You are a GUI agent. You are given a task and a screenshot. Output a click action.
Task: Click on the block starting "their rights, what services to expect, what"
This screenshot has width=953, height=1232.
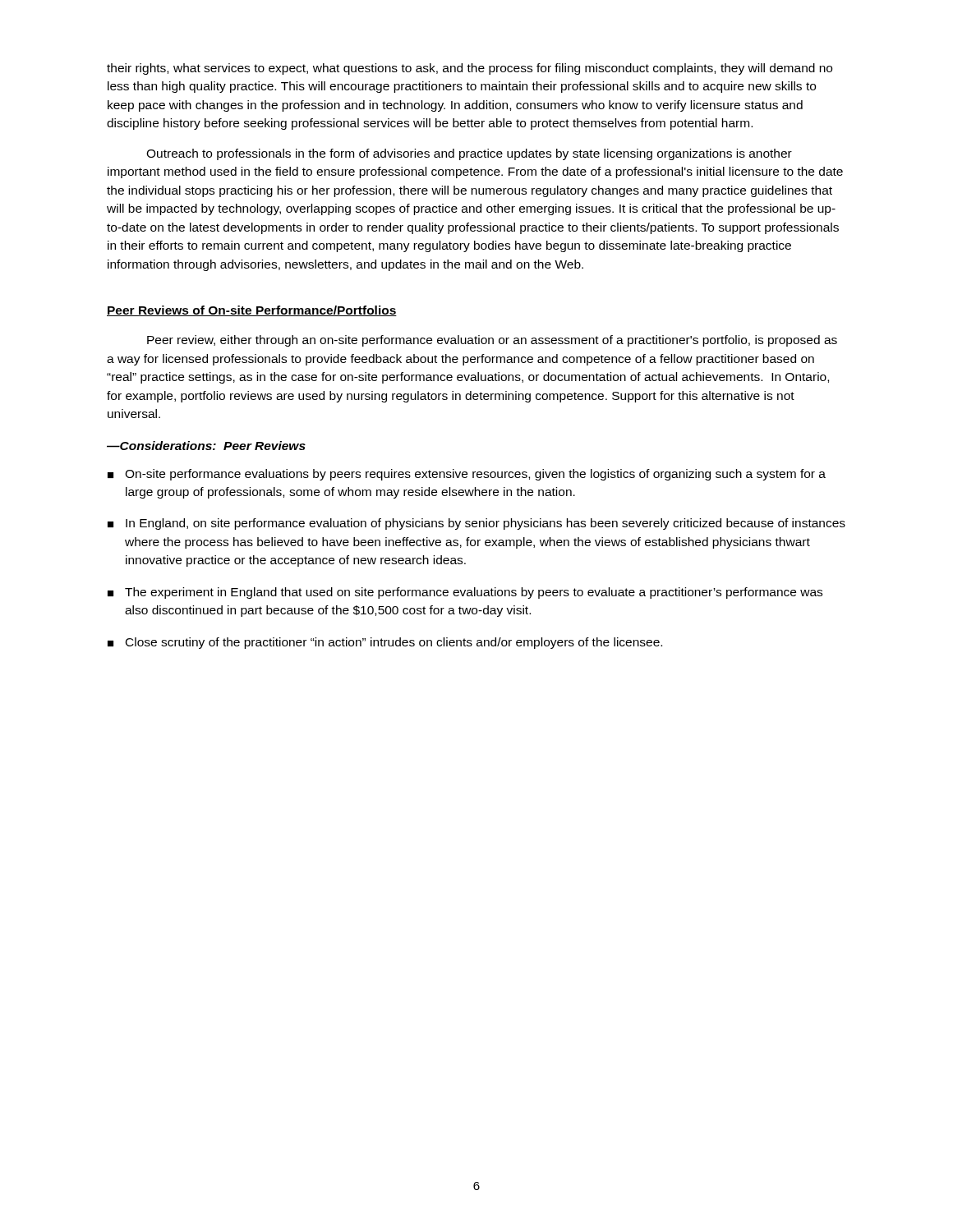[x=470, y=95]
